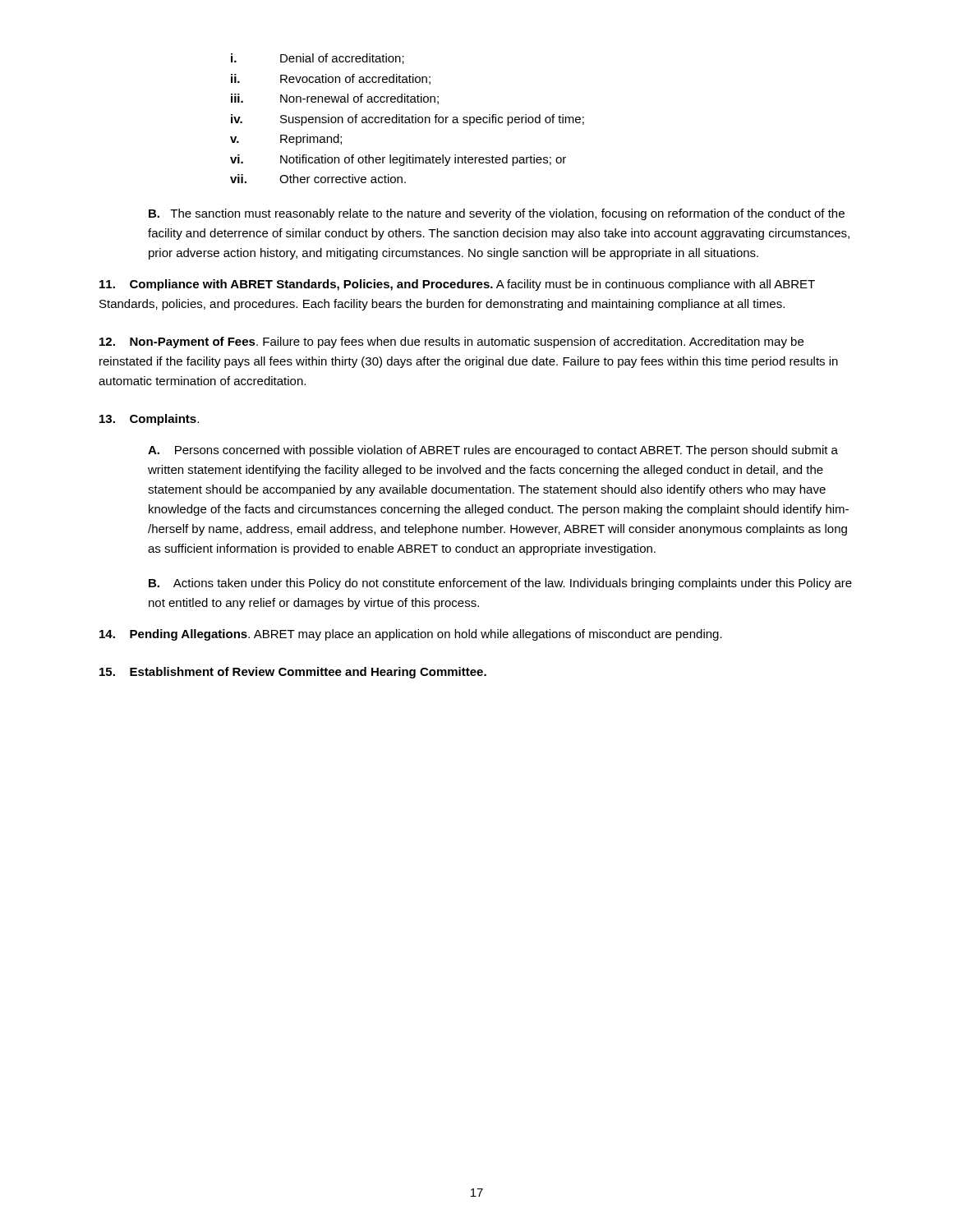Locate the region starting "Non-Payment of Fees. Failure to"

[x=468, y=361]
